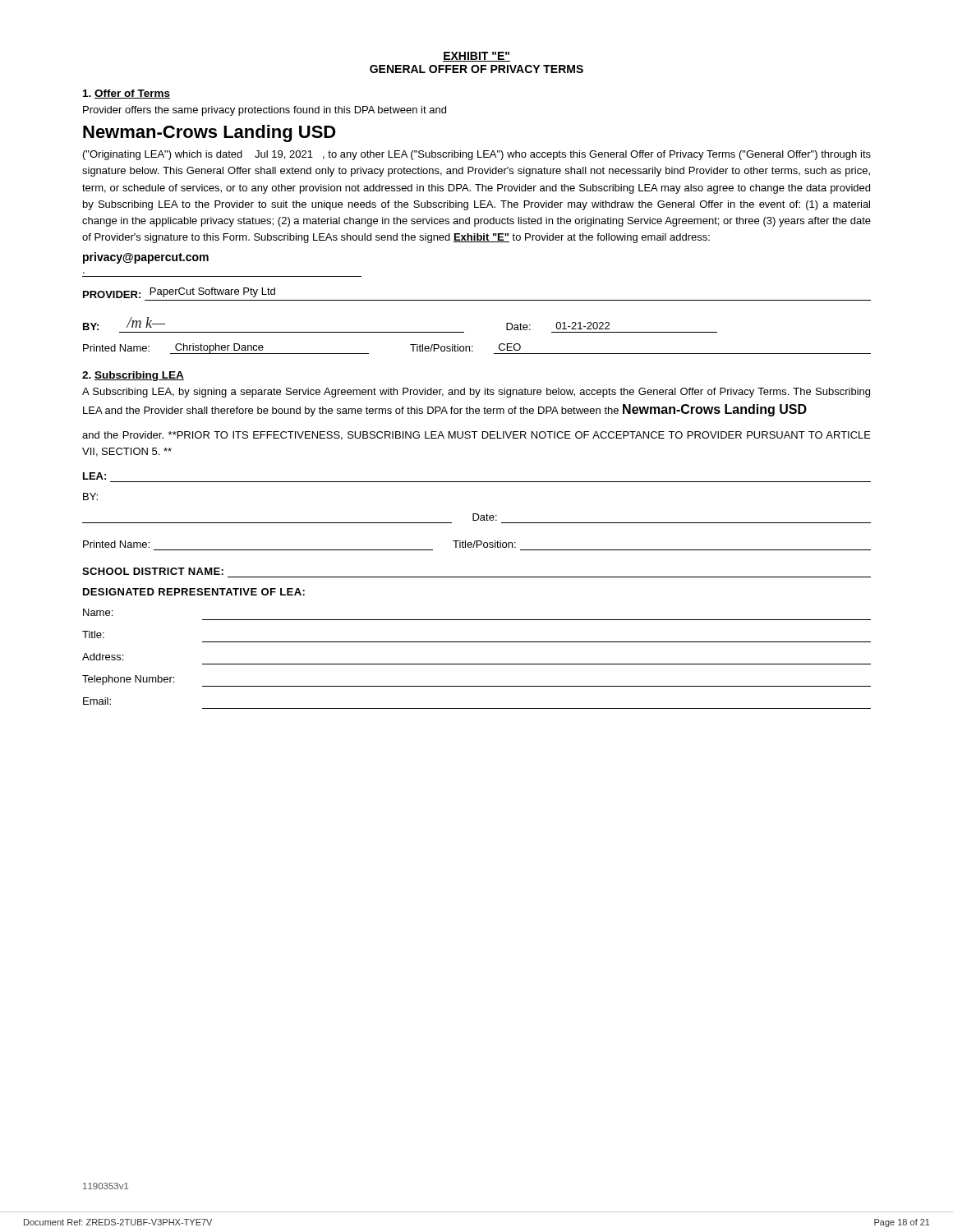Point to "1. Offer of Terms"
The image size is (953, 1232).
click(x=126, y=93)
